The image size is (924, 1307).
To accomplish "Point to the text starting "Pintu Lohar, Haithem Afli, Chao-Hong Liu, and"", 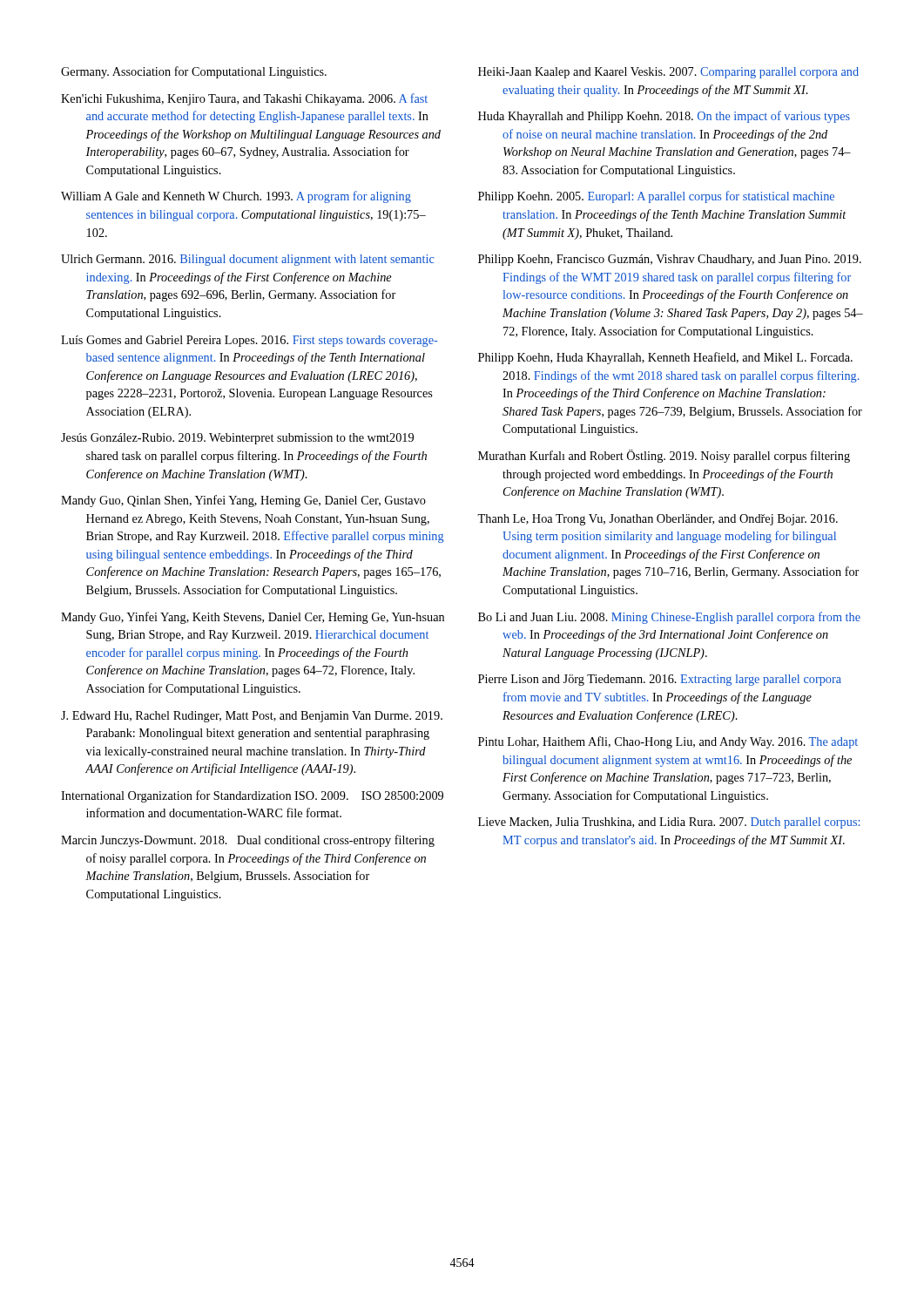I will point(668,769).
